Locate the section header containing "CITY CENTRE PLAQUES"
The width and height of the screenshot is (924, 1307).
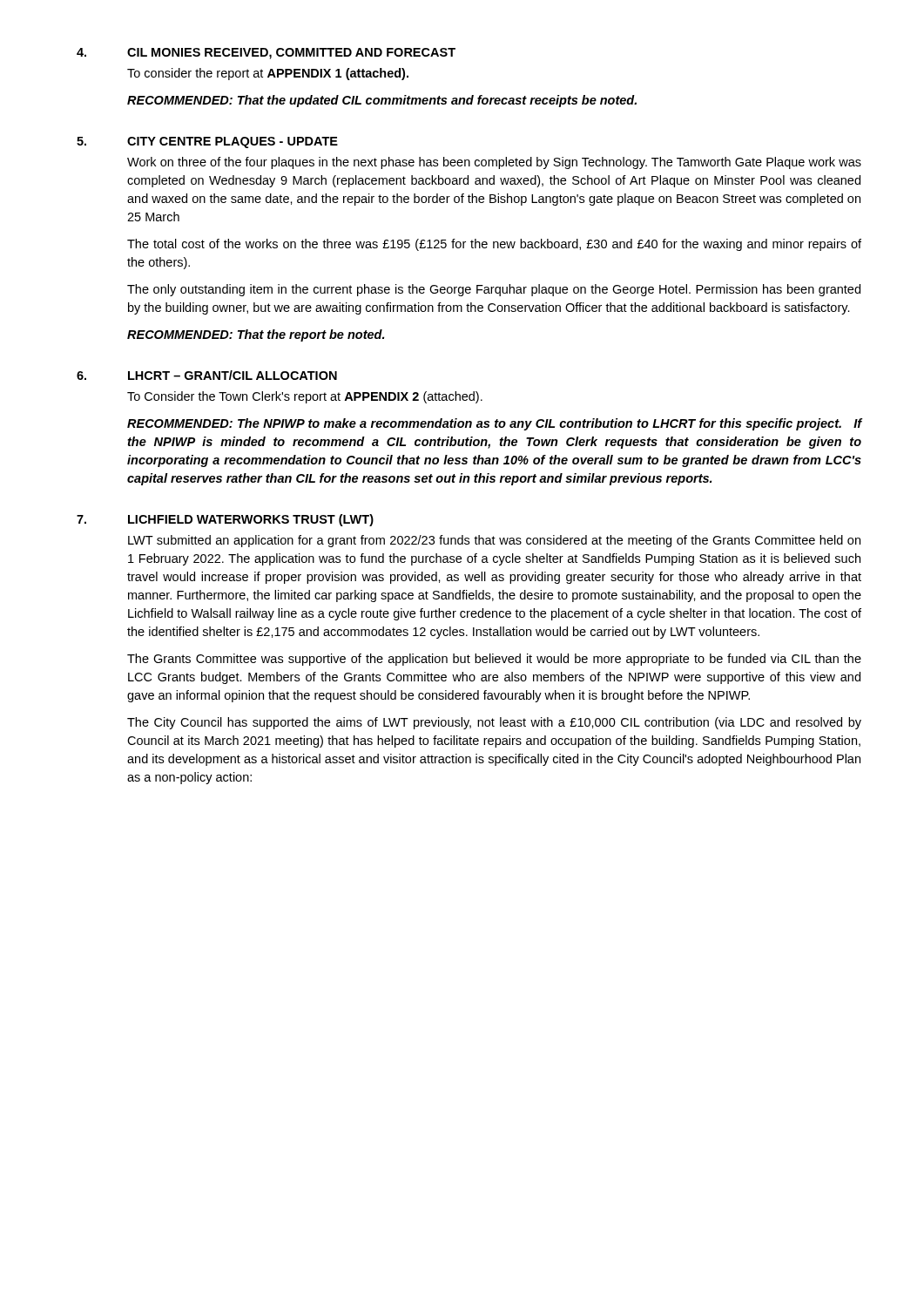[233, 141]
